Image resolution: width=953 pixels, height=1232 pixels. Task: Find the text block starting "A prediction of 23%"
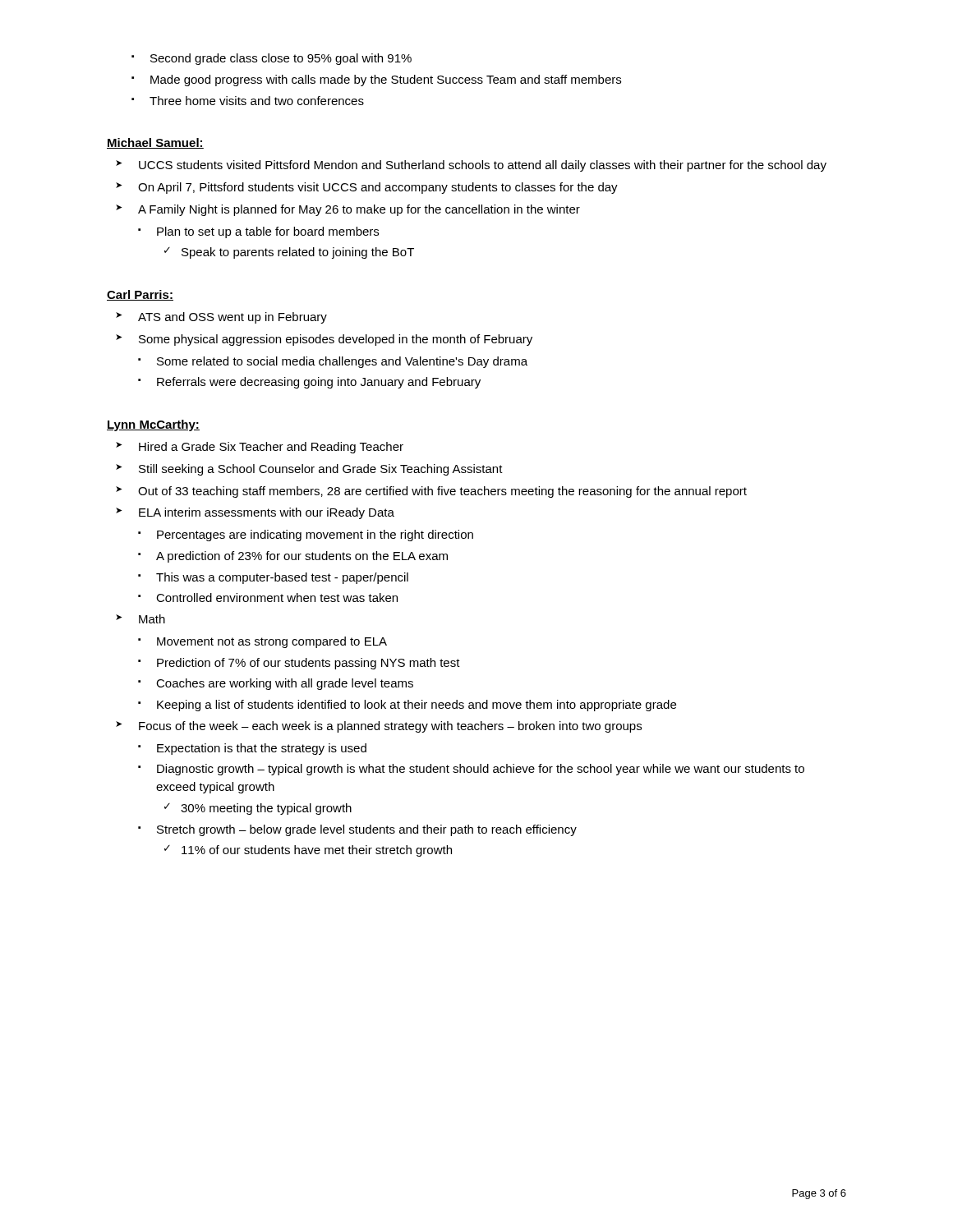coord(293,557)
